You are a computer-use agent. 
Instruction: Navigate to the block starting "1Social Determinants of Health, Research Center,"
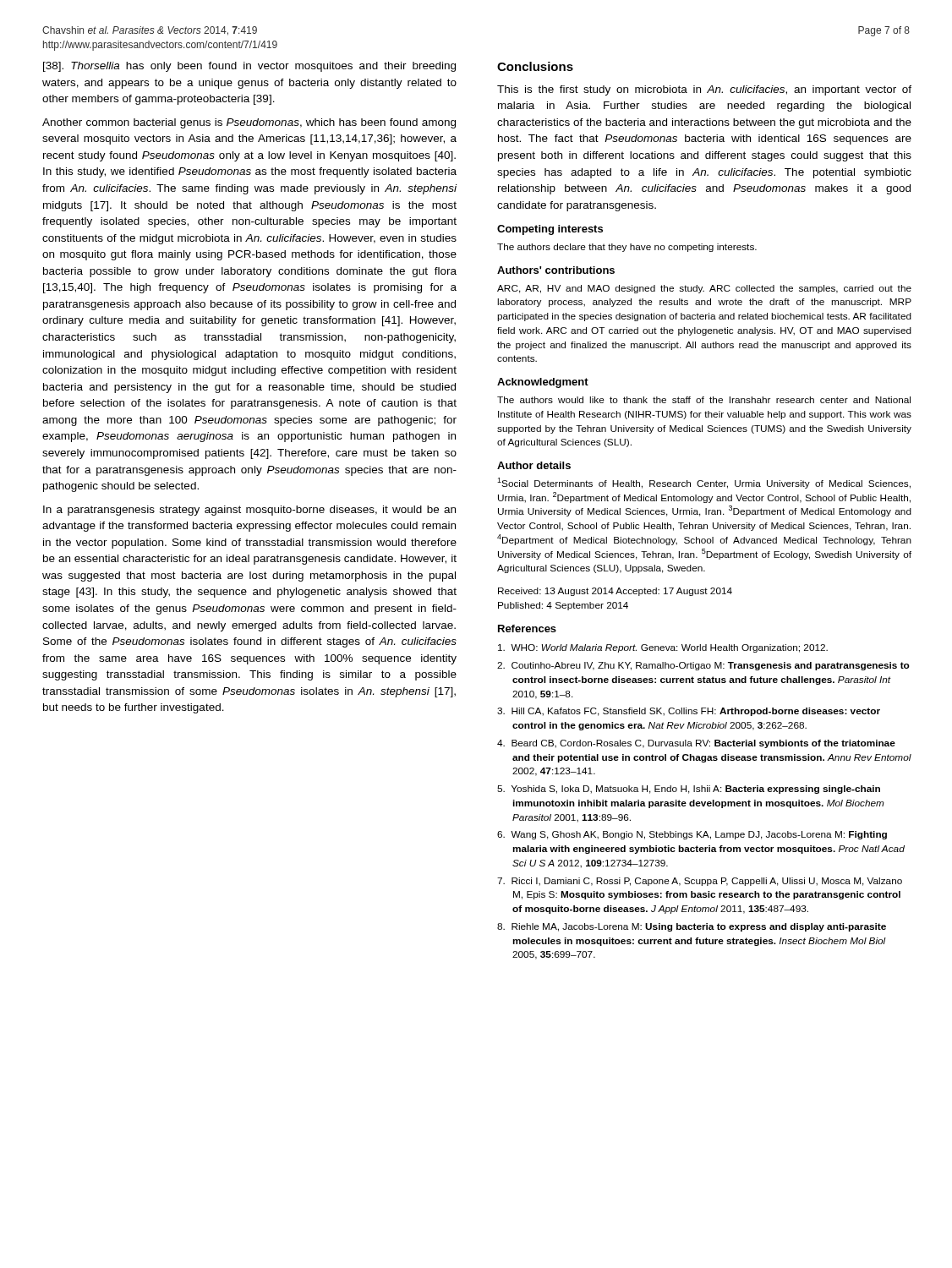(x=704, y=526)
